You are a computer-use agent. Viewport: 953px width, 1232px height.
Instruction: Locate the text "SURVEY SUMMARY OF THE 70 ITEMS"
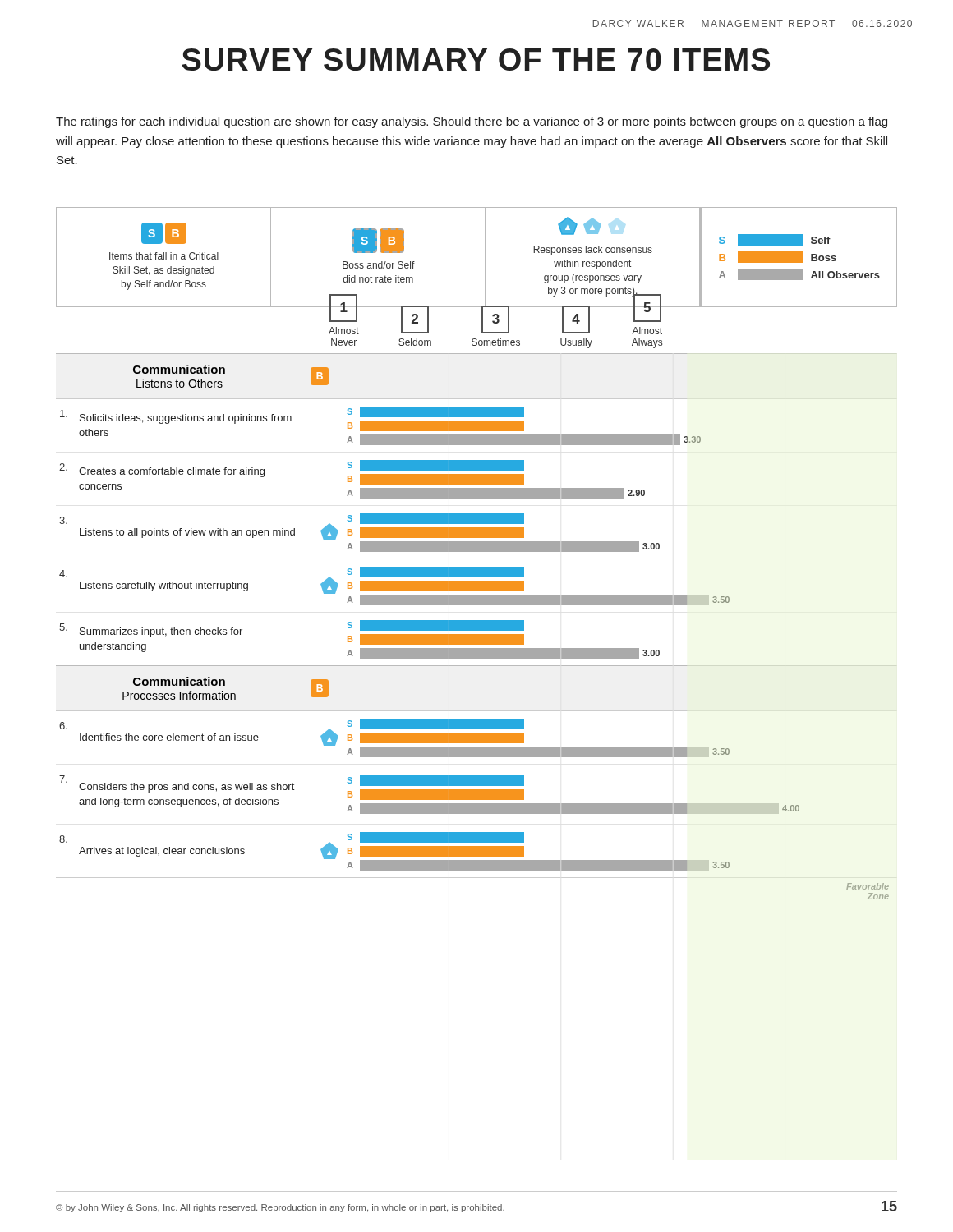pos(476,60)
